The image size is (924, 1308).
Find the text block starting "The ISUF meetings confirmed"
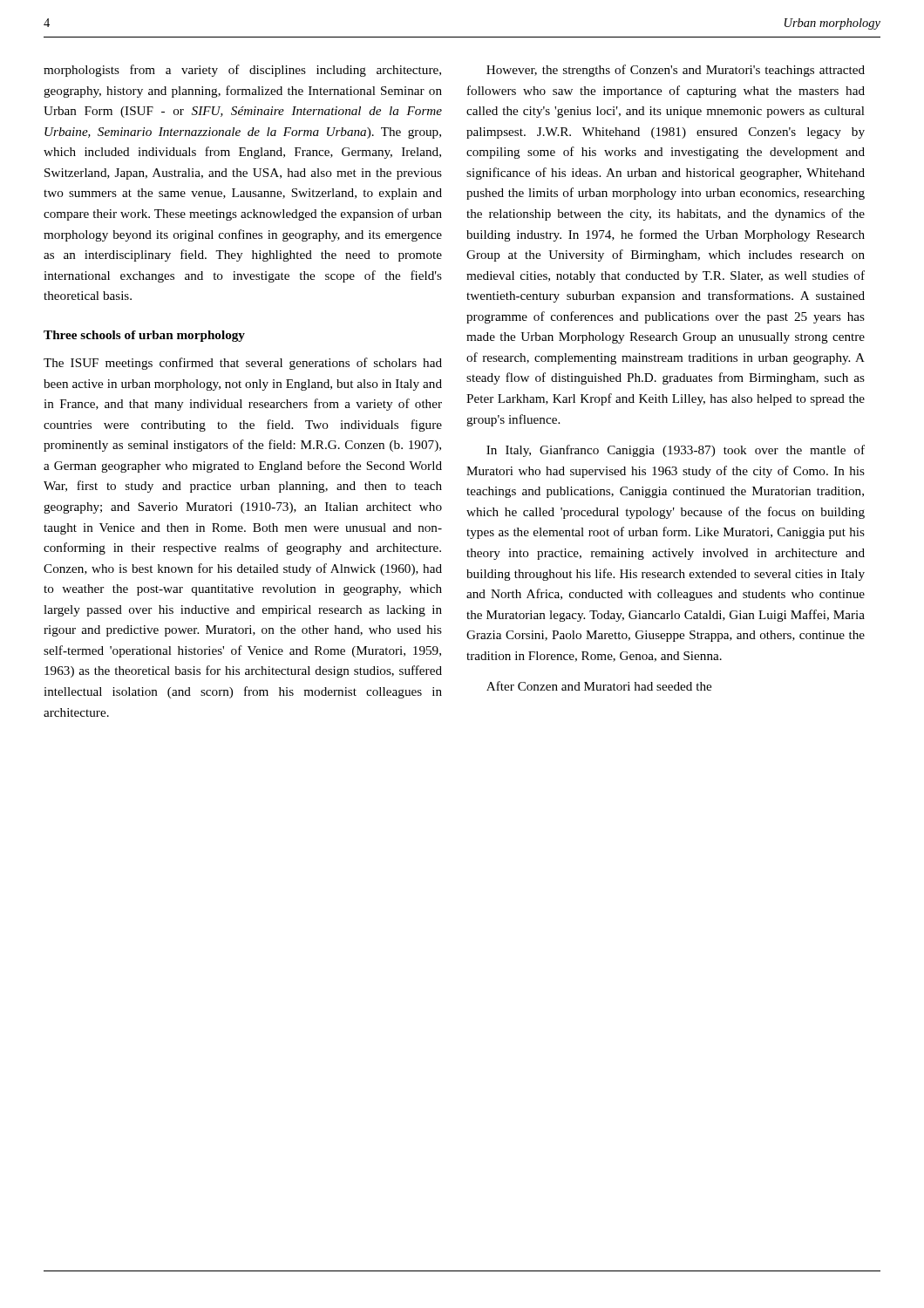[243, 537]
